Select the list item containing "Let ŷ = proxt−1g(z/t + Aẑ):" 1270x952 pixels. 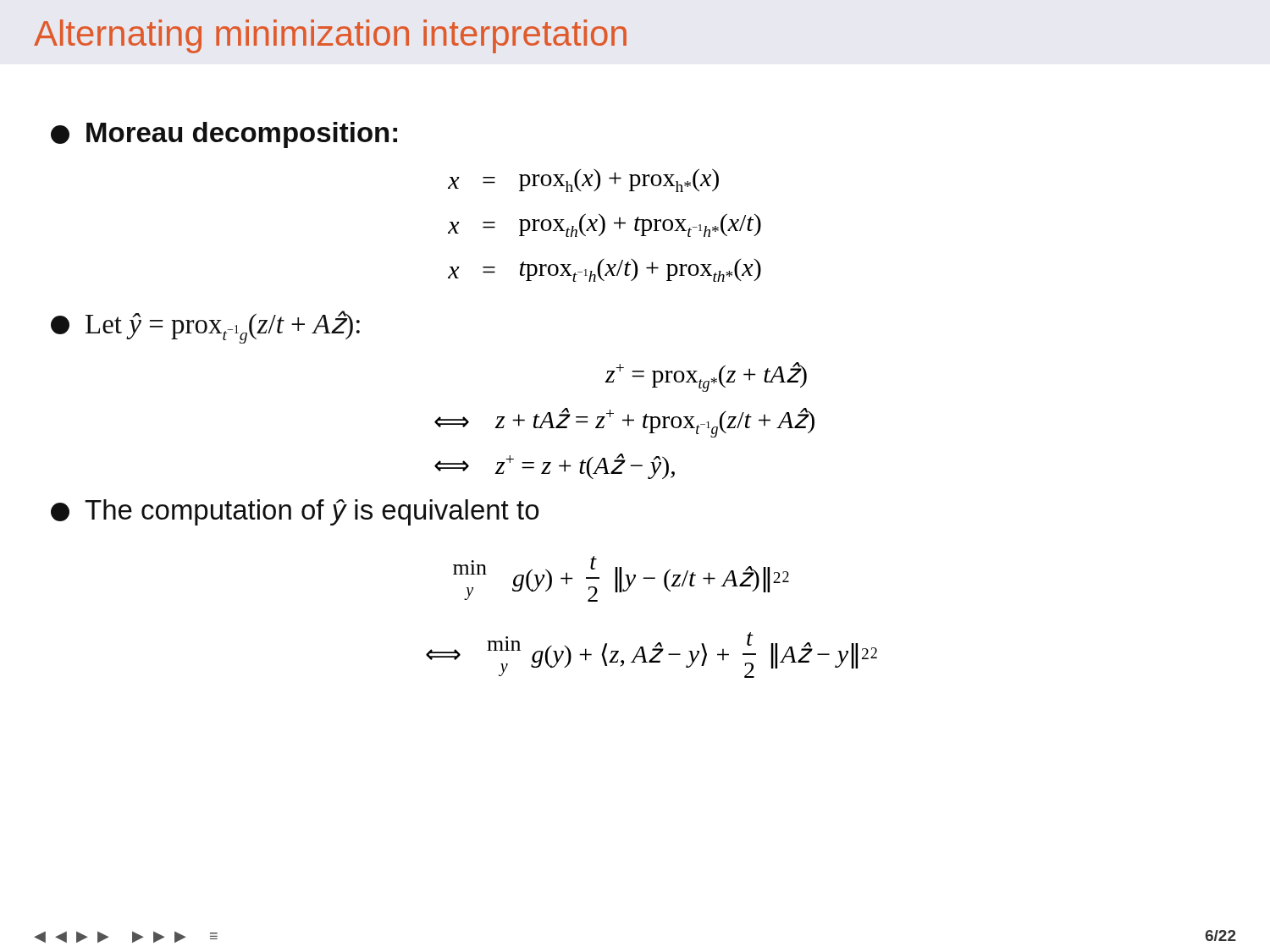pos(206,326)
